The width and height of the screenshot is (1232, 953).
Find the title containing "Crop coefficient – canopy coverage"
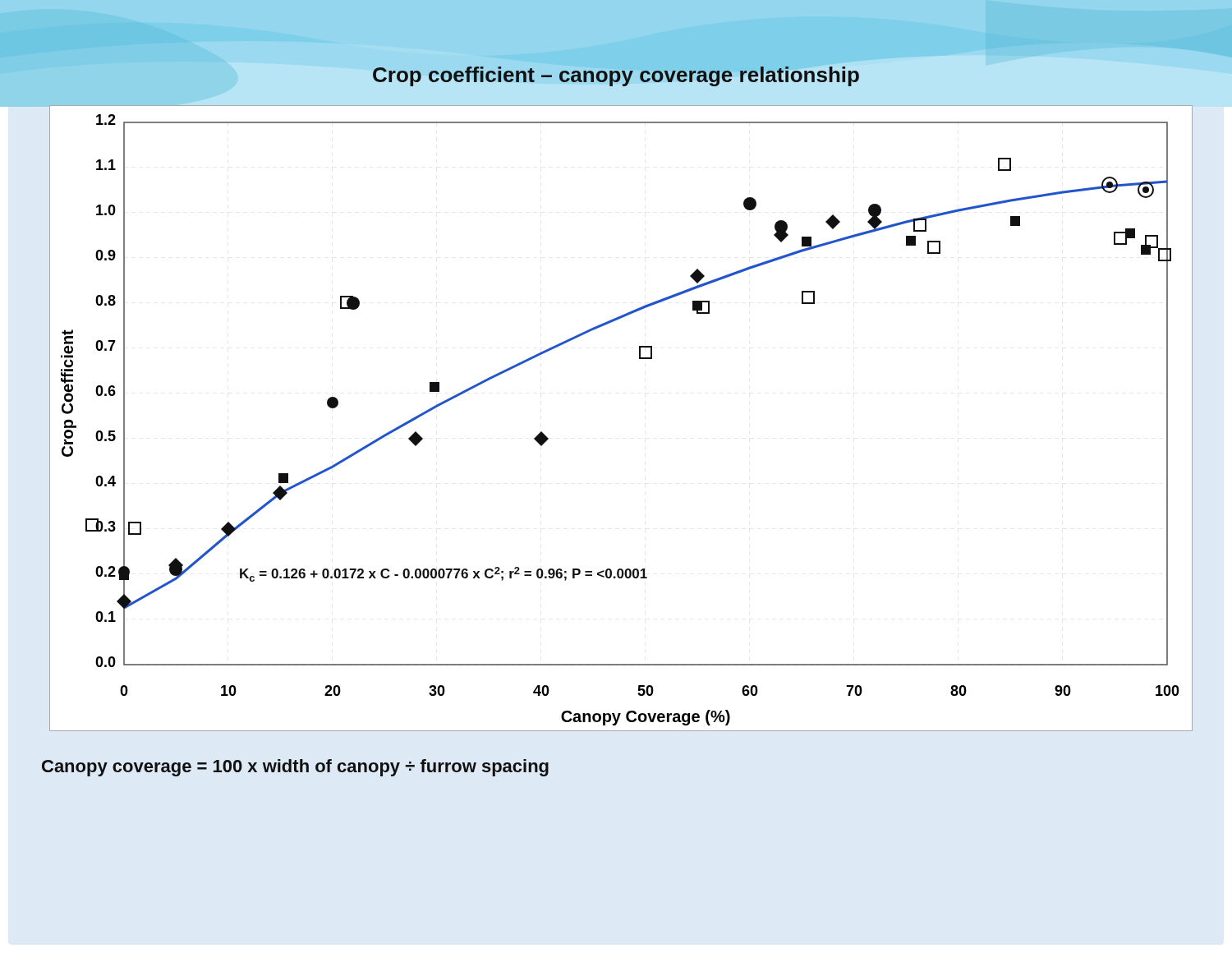click(x=616, y=75)
